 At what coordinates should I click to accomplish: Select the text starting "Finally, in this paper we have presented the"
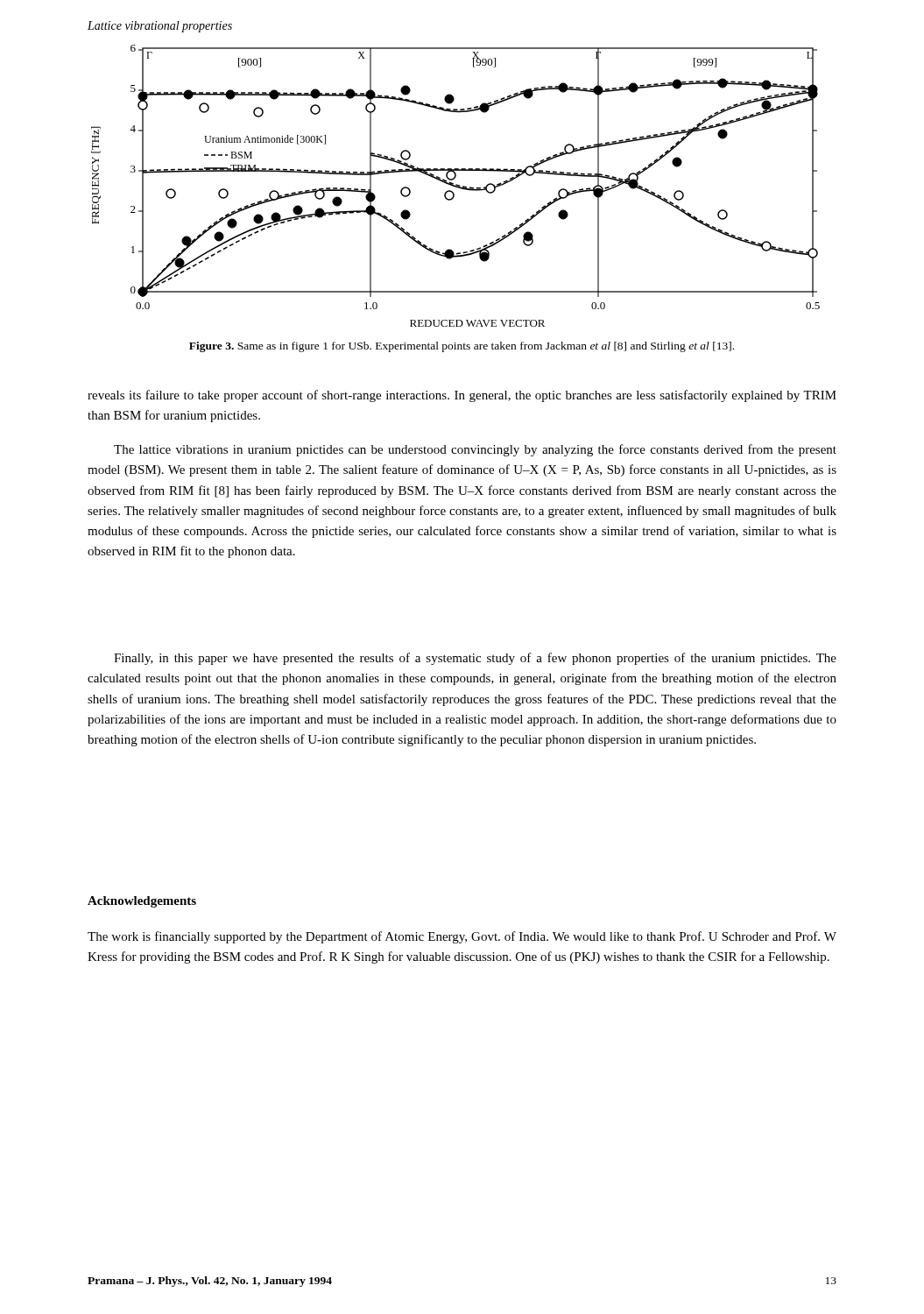462,699
